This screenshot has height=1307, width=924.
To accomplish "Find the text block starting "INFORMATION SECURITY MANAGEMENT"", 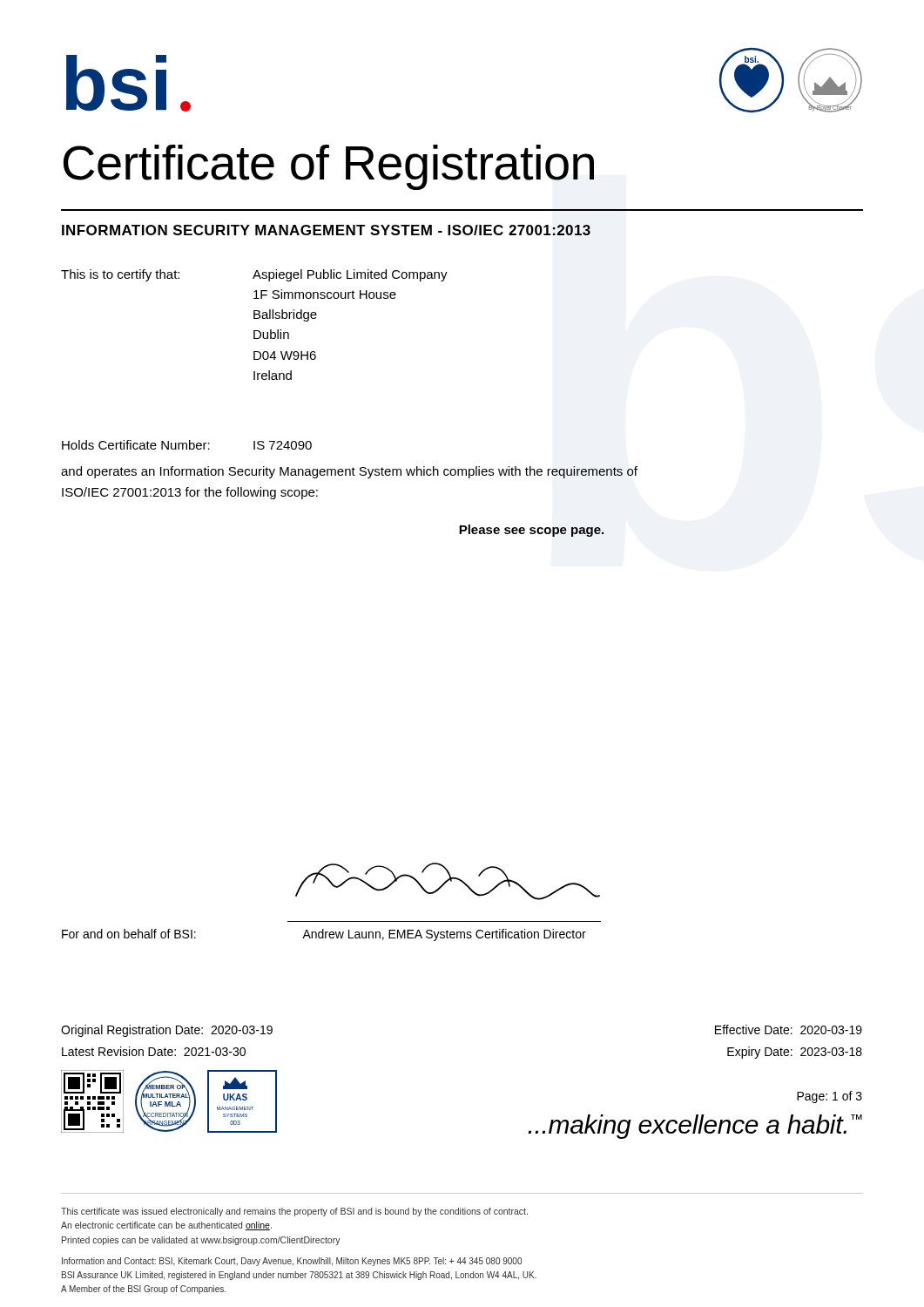I will click(x=326, y=230).
